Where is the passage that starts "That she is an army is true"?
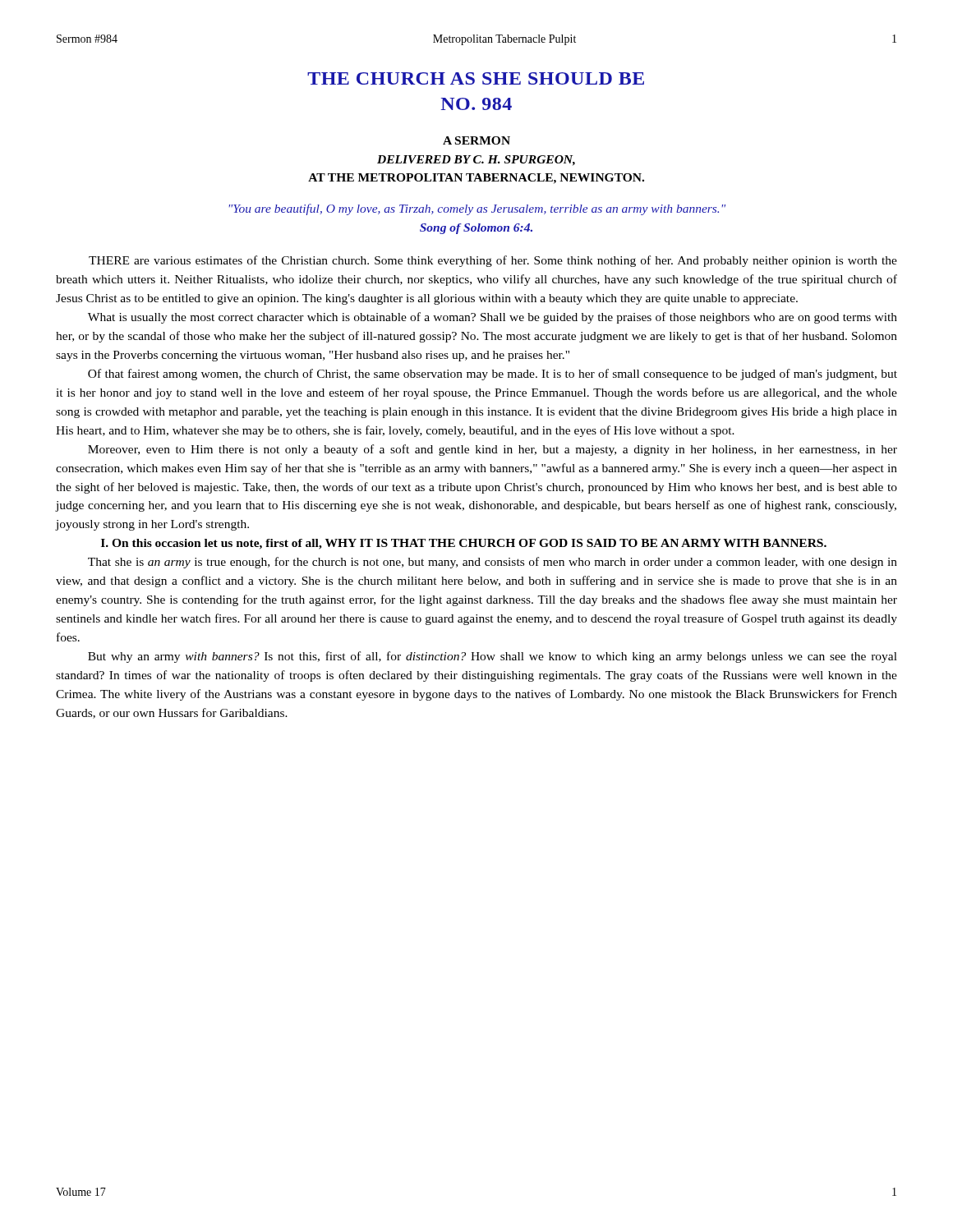This screenshot has width=953, height=1232. pos(476,600)
